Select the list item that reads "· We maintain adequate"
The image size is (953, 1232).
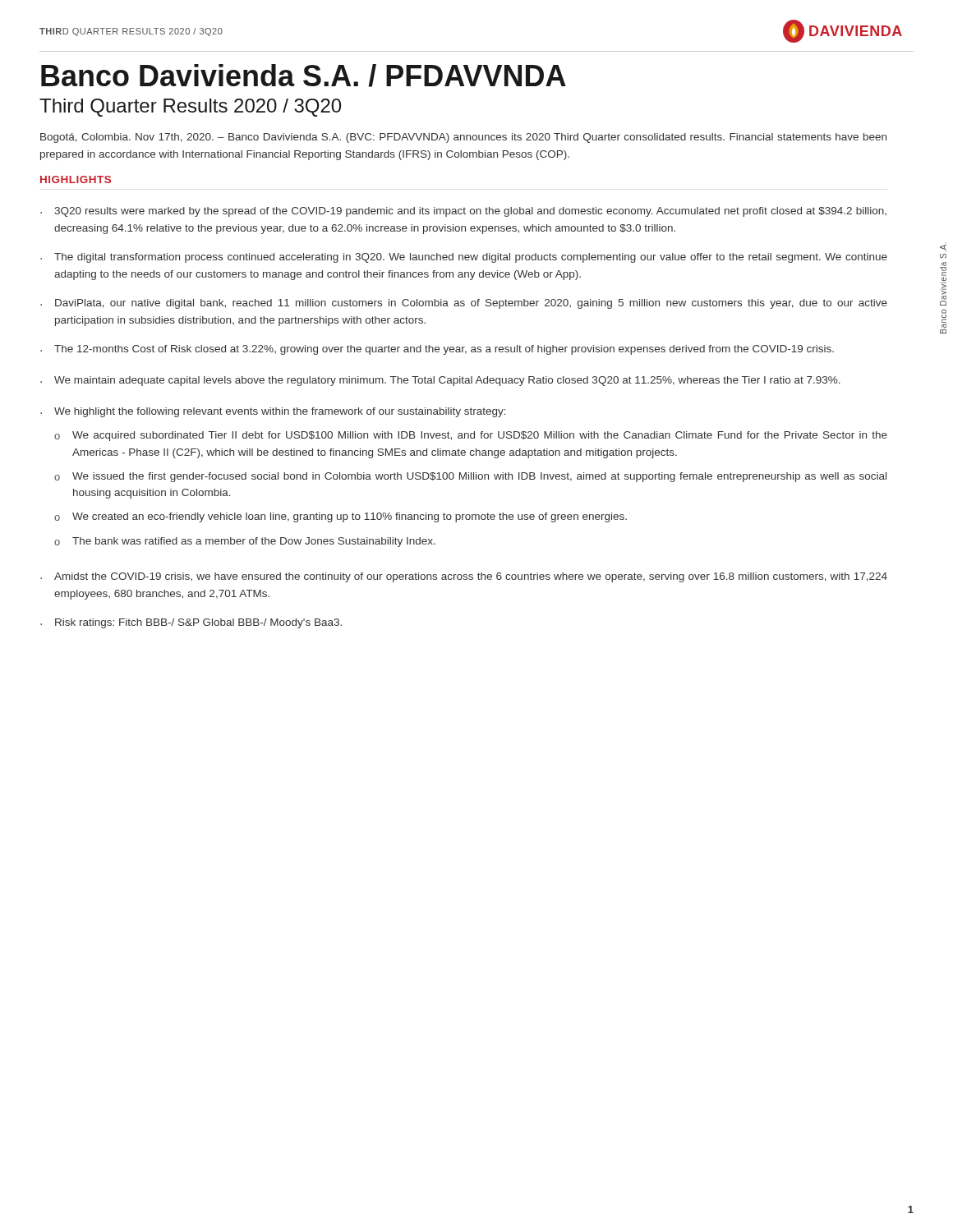tap(463, 382)
